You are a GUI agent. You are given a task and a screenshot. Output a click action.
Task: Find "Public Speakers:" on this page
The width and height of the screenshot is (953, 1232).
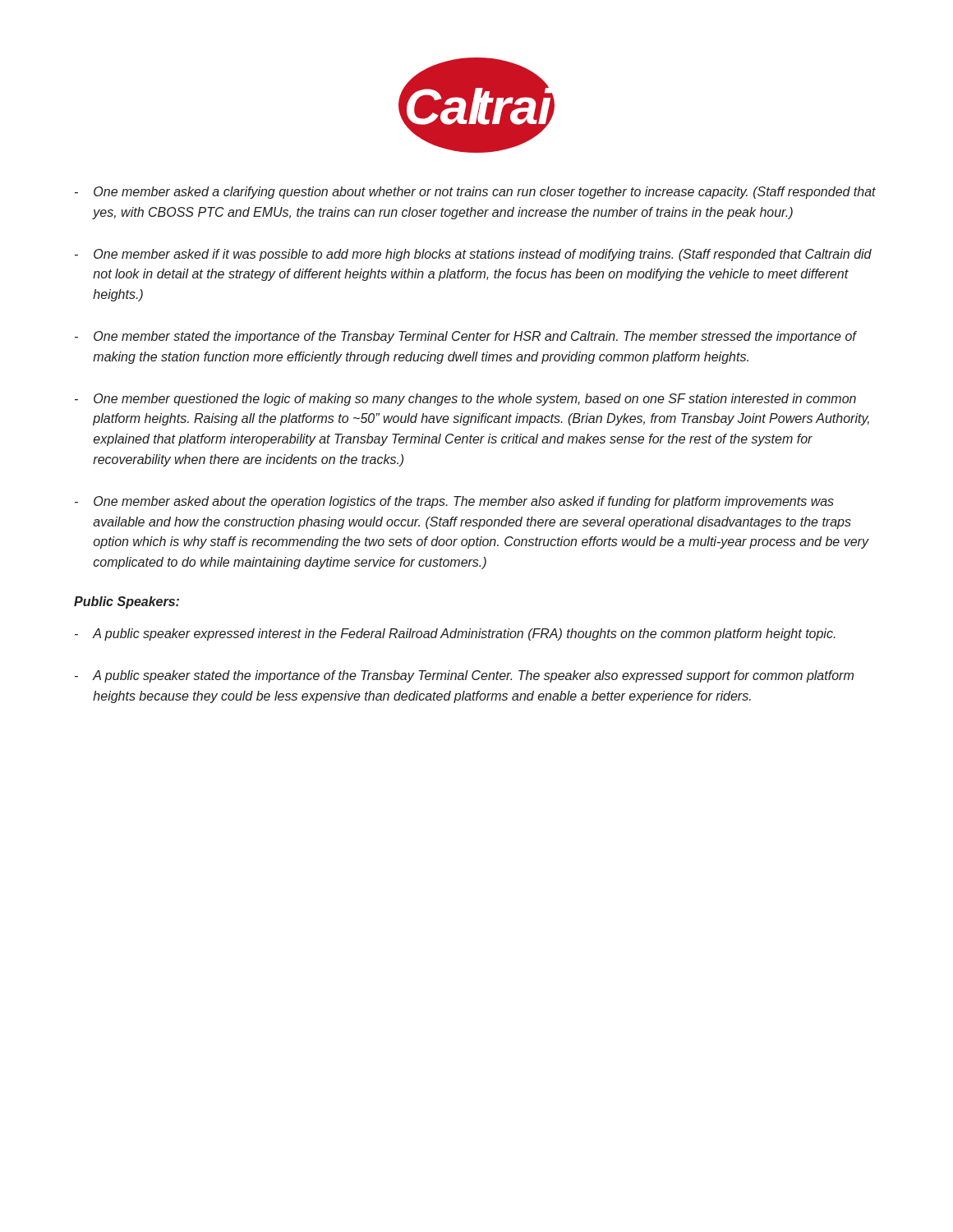click(x=127, y=602)
